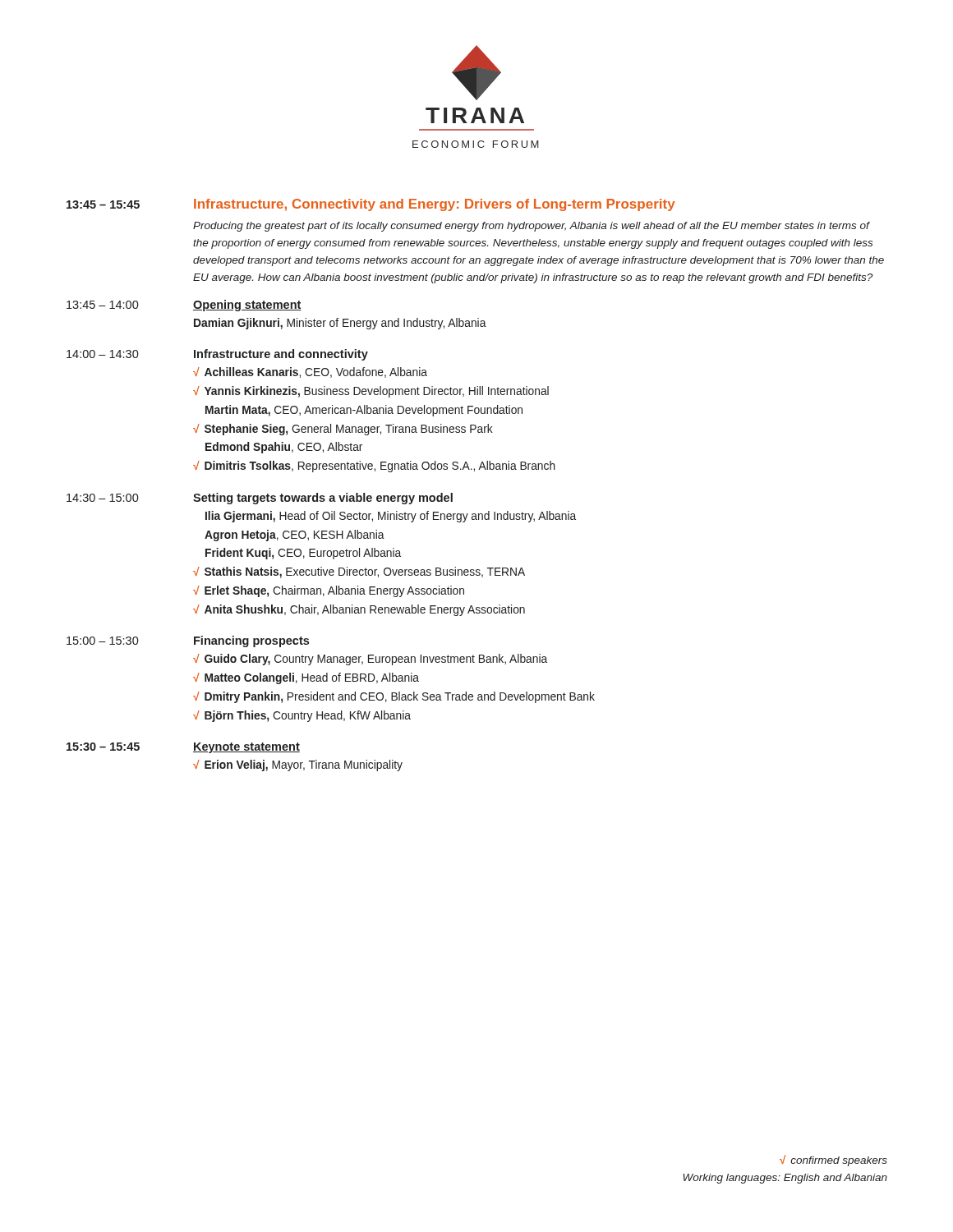
Task: Find the list item containing "√ Matteo Colangeli, Head of"
Action: (306, 678)
